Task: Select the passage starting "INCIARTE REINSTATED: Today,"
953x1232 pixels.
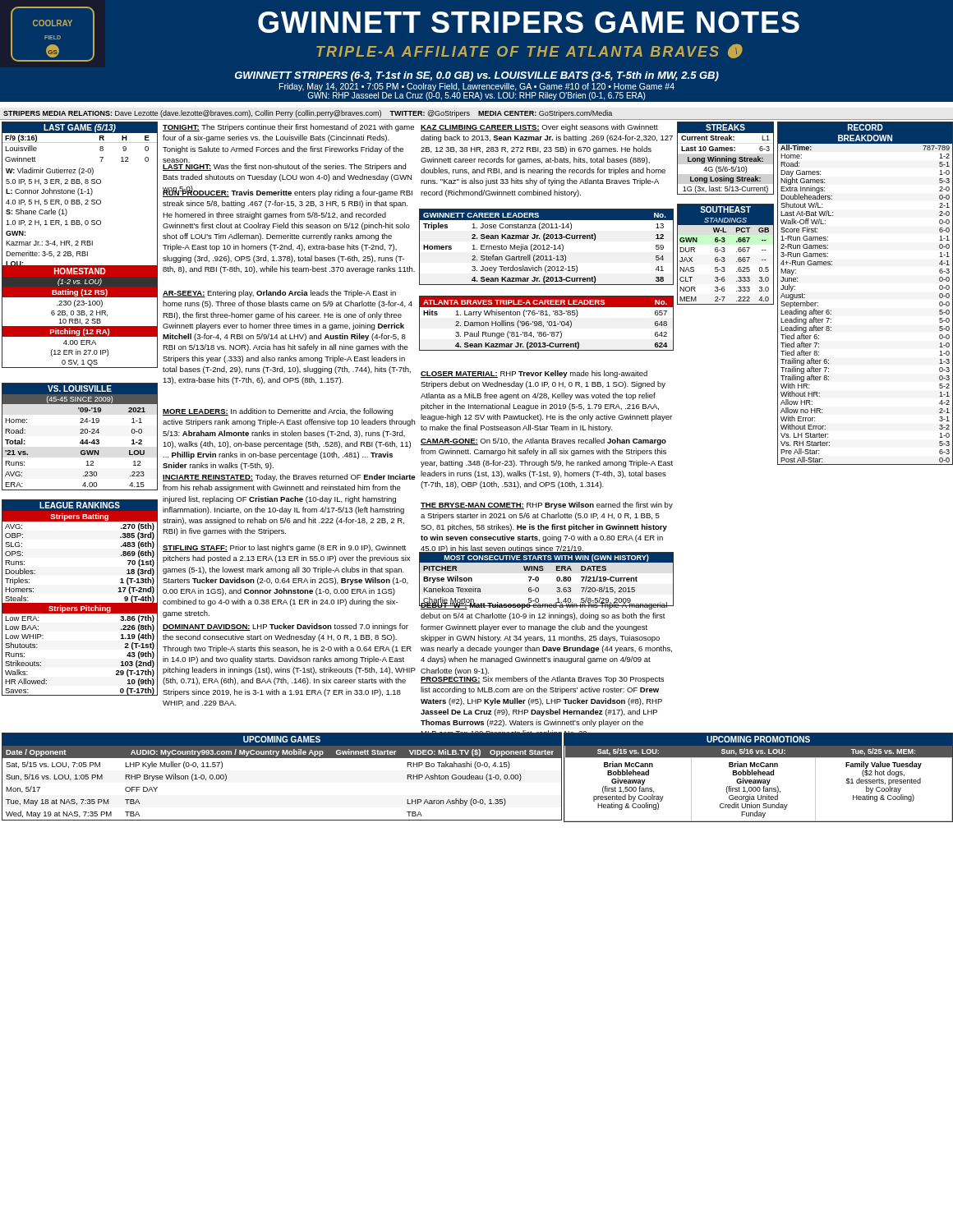Action: (x=289, y=504)
